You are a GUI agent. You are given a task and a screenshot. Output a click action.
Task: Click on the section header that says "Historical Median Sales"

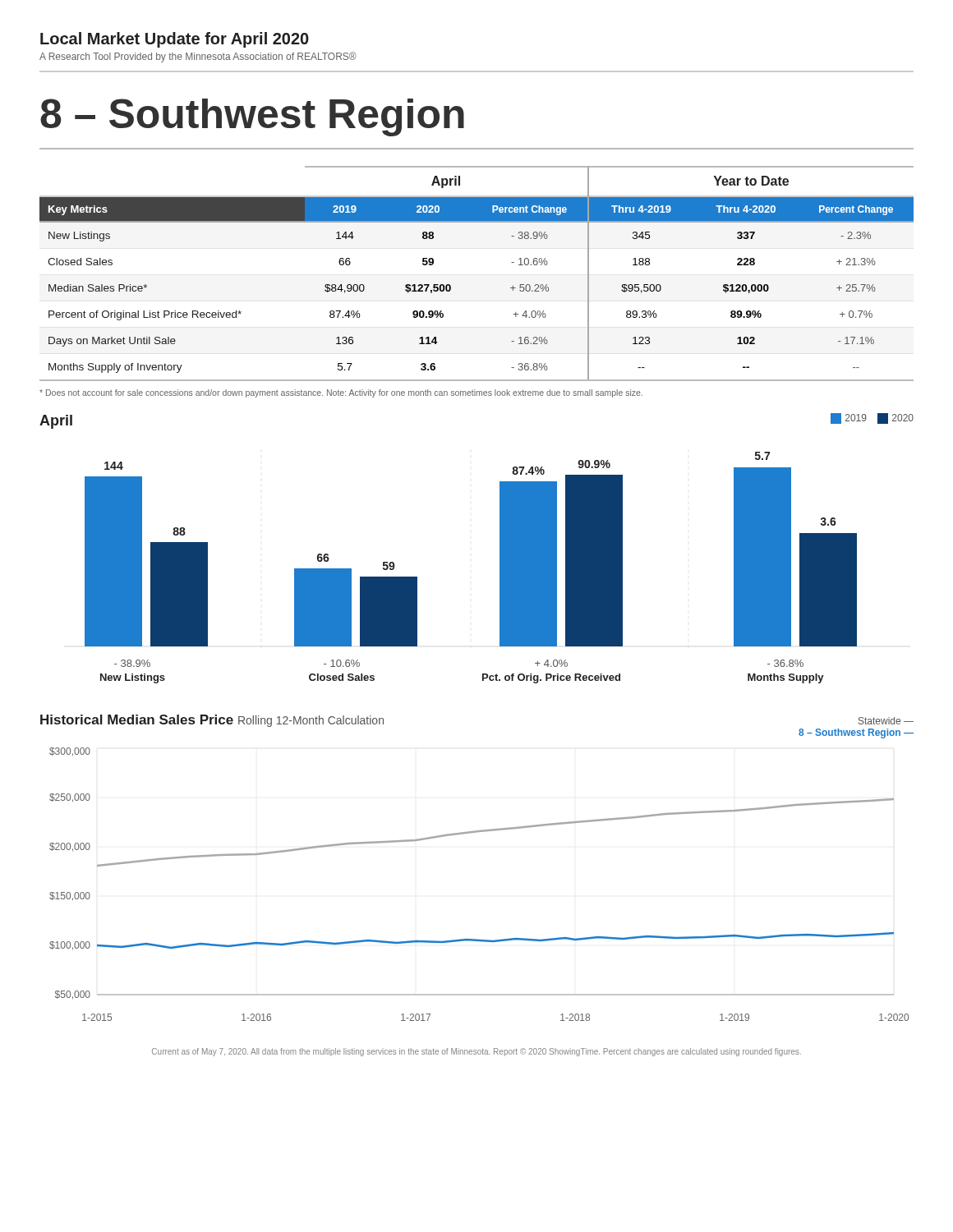tap(212, 720)
